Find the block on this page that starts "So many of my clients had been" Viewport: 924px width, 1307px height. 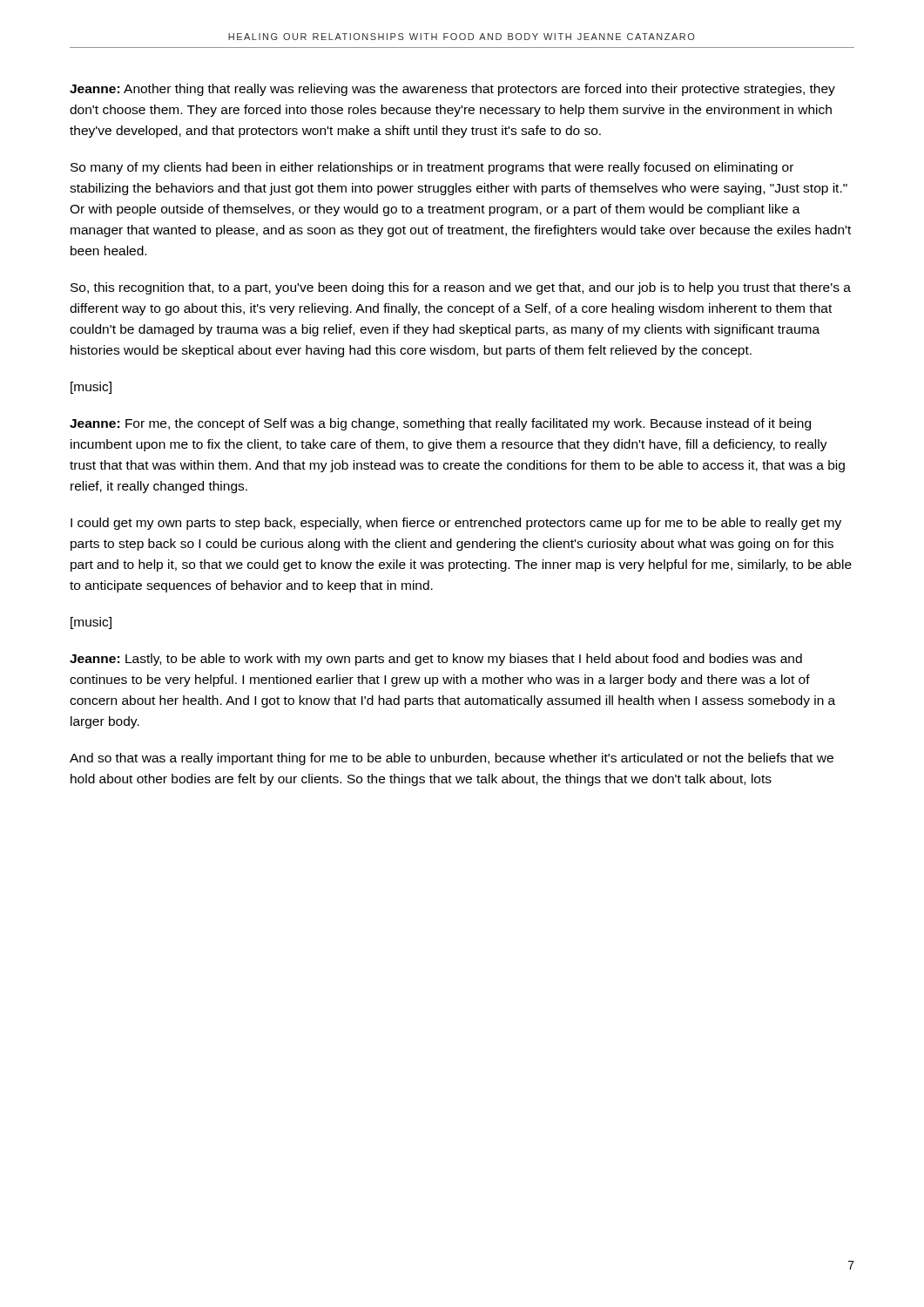[x=460, y=209]
